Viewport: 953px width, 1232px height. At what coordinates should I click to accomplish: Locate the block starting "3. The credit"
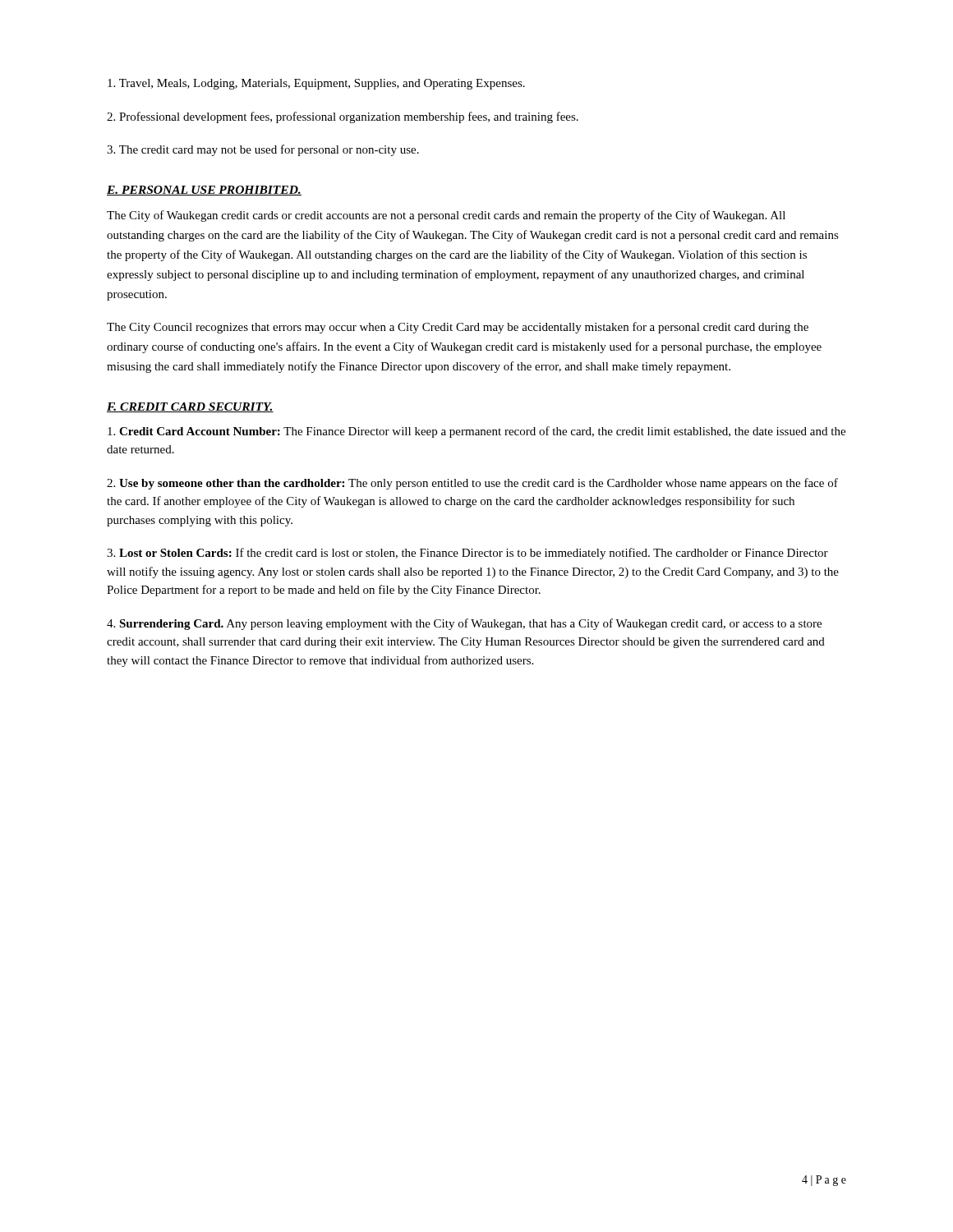(263, 150)
